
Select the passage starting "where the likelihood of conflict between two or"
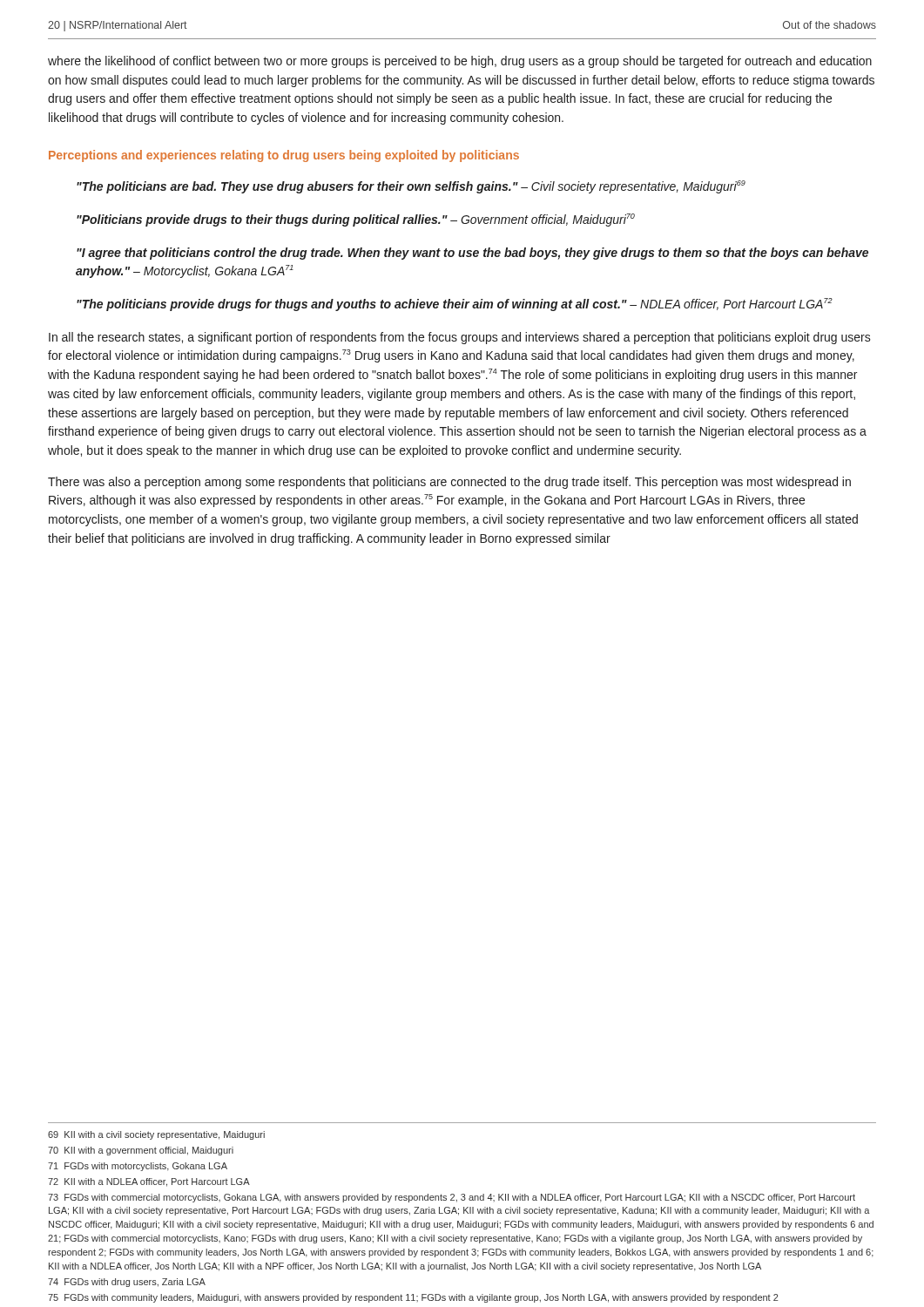click(461, 89)
